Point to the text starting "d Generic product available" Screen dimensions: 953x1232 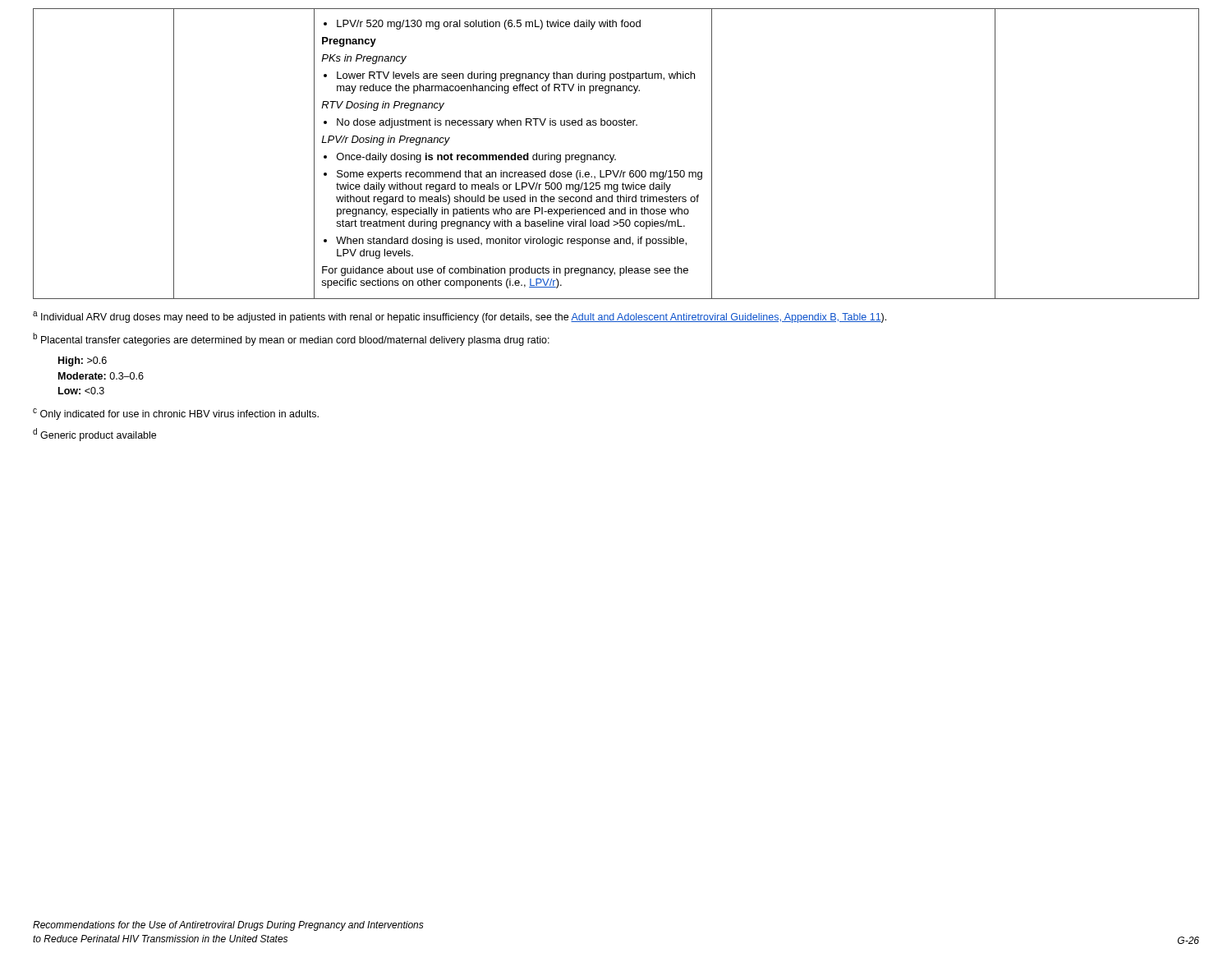coord(95,434)
